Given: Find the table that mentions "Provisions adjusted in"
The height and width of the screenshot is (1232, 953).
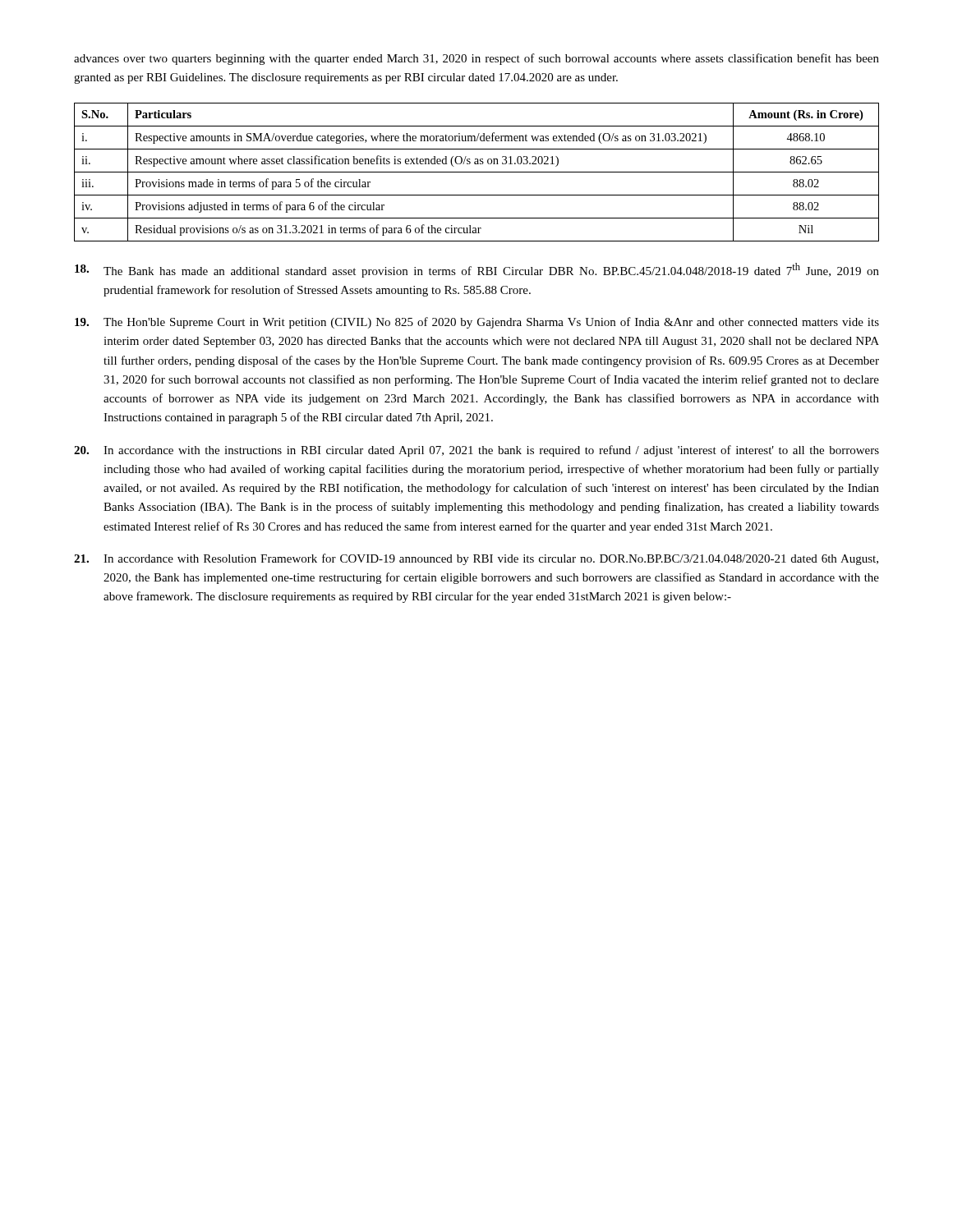Looking at the screenshot, I should click(x=476, y=172).
